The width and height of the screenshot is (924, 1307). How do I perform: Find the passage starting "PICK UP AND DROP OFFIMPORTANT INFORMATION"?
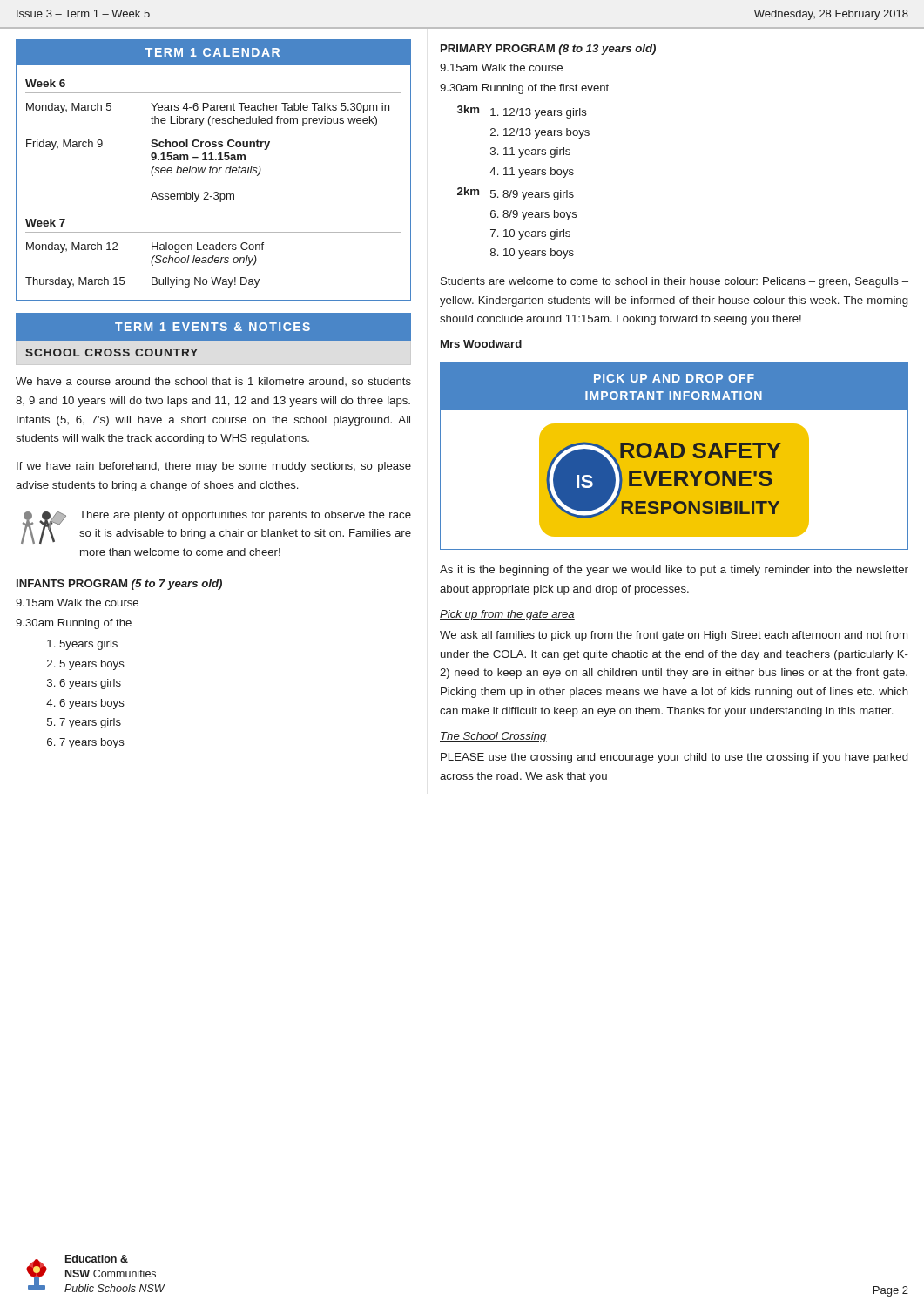[674, 387]
